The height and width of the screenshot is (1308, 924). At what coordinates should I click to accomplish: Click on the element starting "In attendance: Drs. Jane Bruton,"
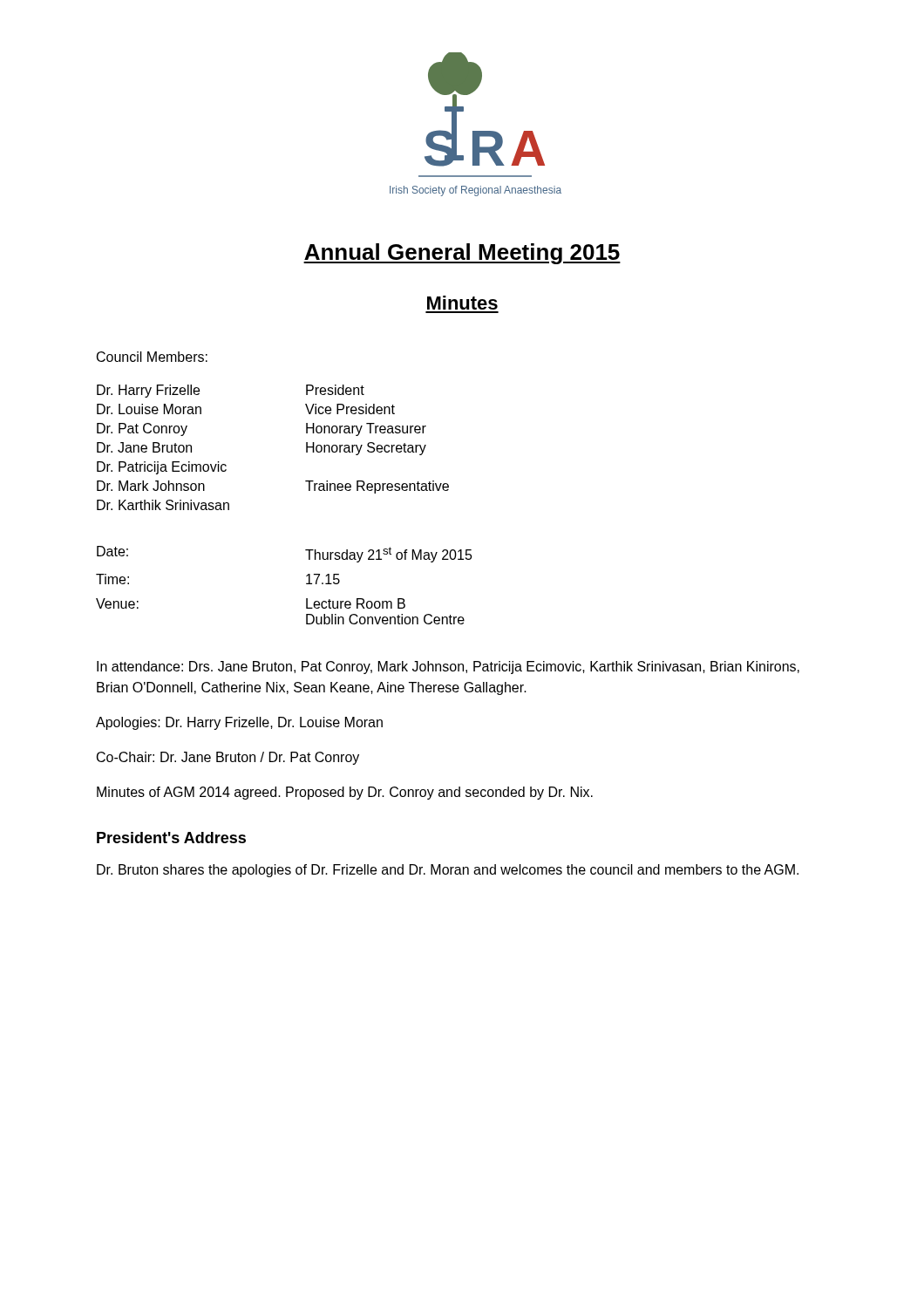click(448, 677)
